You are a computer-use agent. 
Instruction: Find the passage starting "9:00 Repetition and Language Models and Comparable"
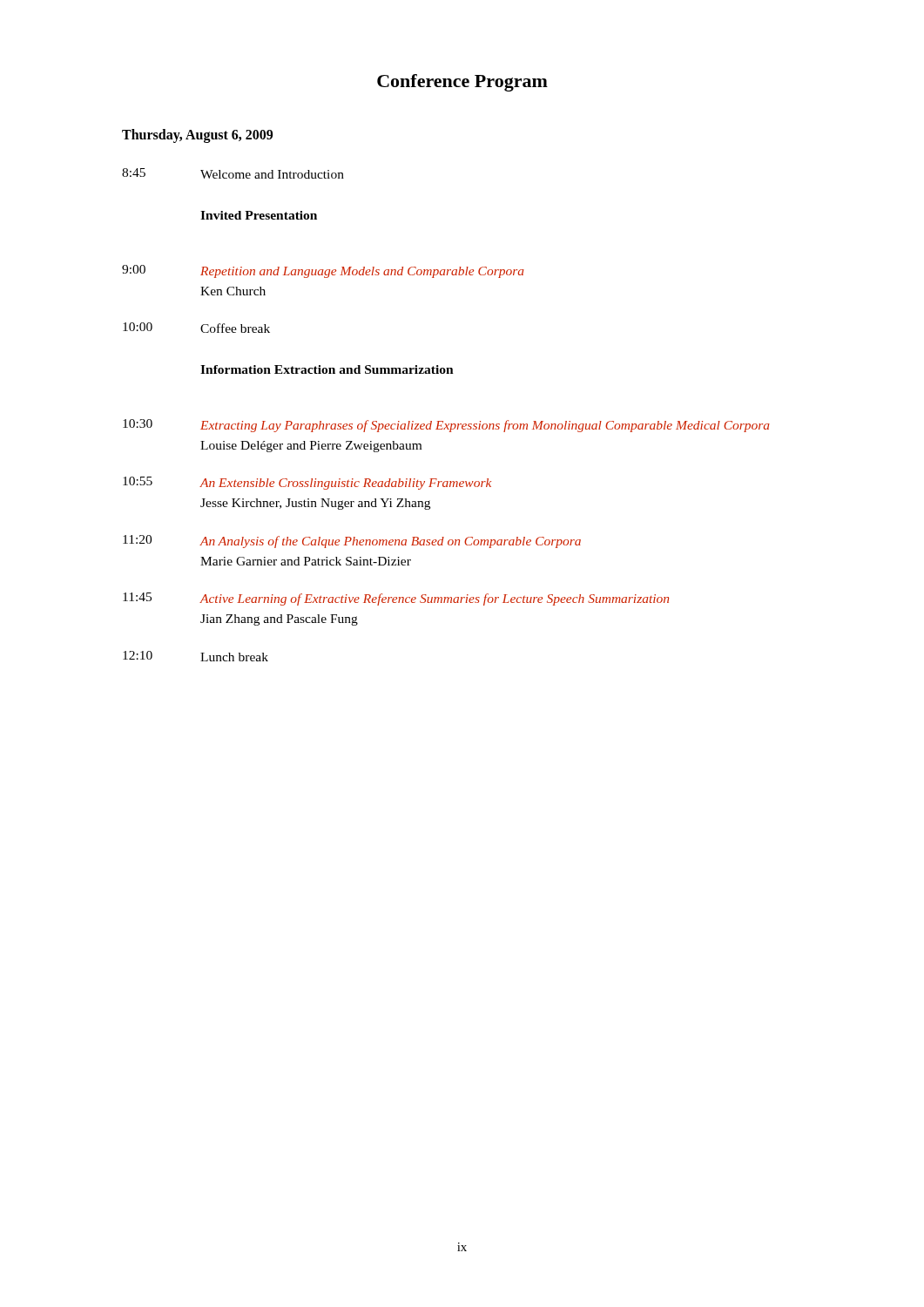coord(462,280)
